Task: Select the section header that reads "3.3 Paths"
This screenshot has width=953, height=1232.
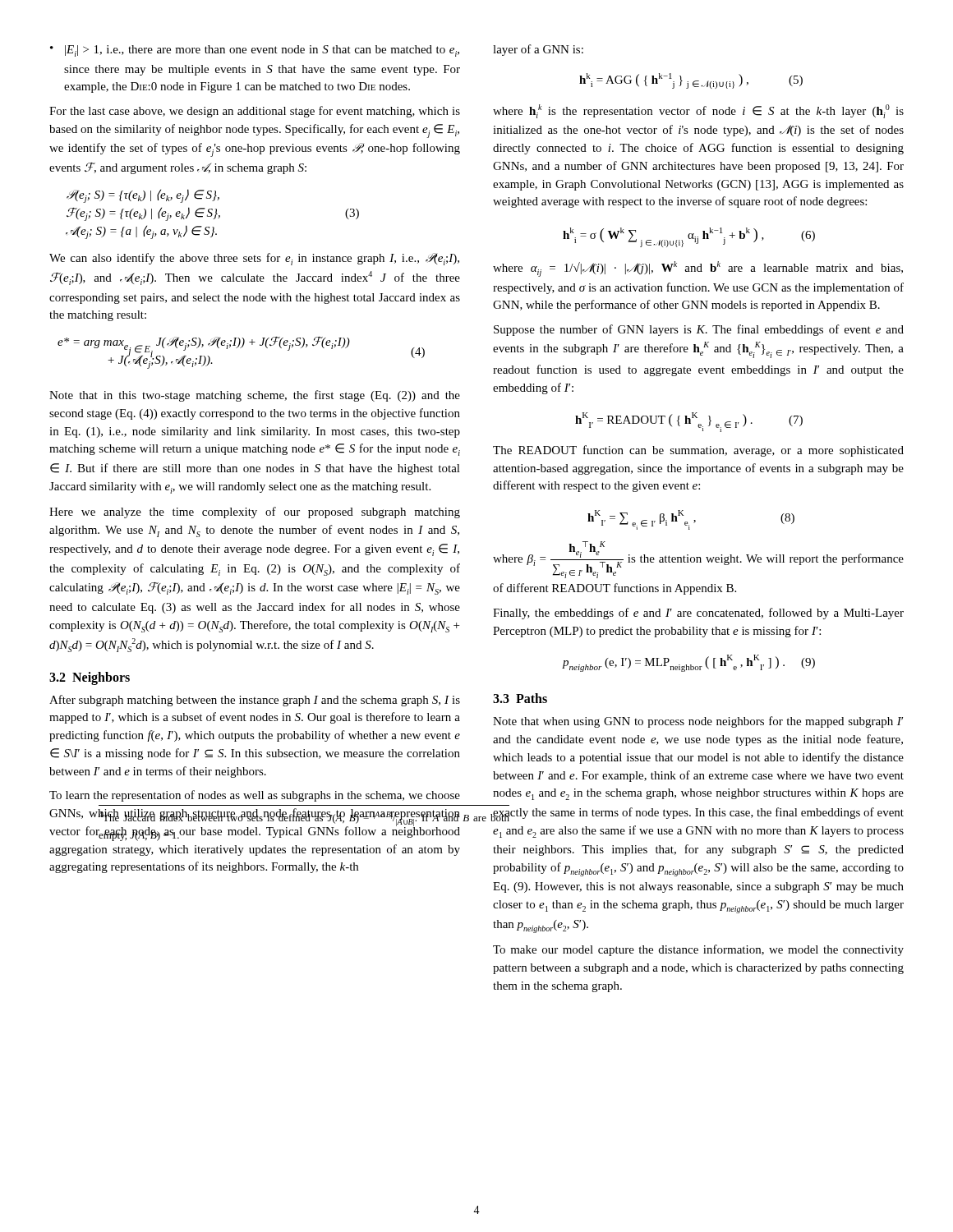Action: coord(520,698)
